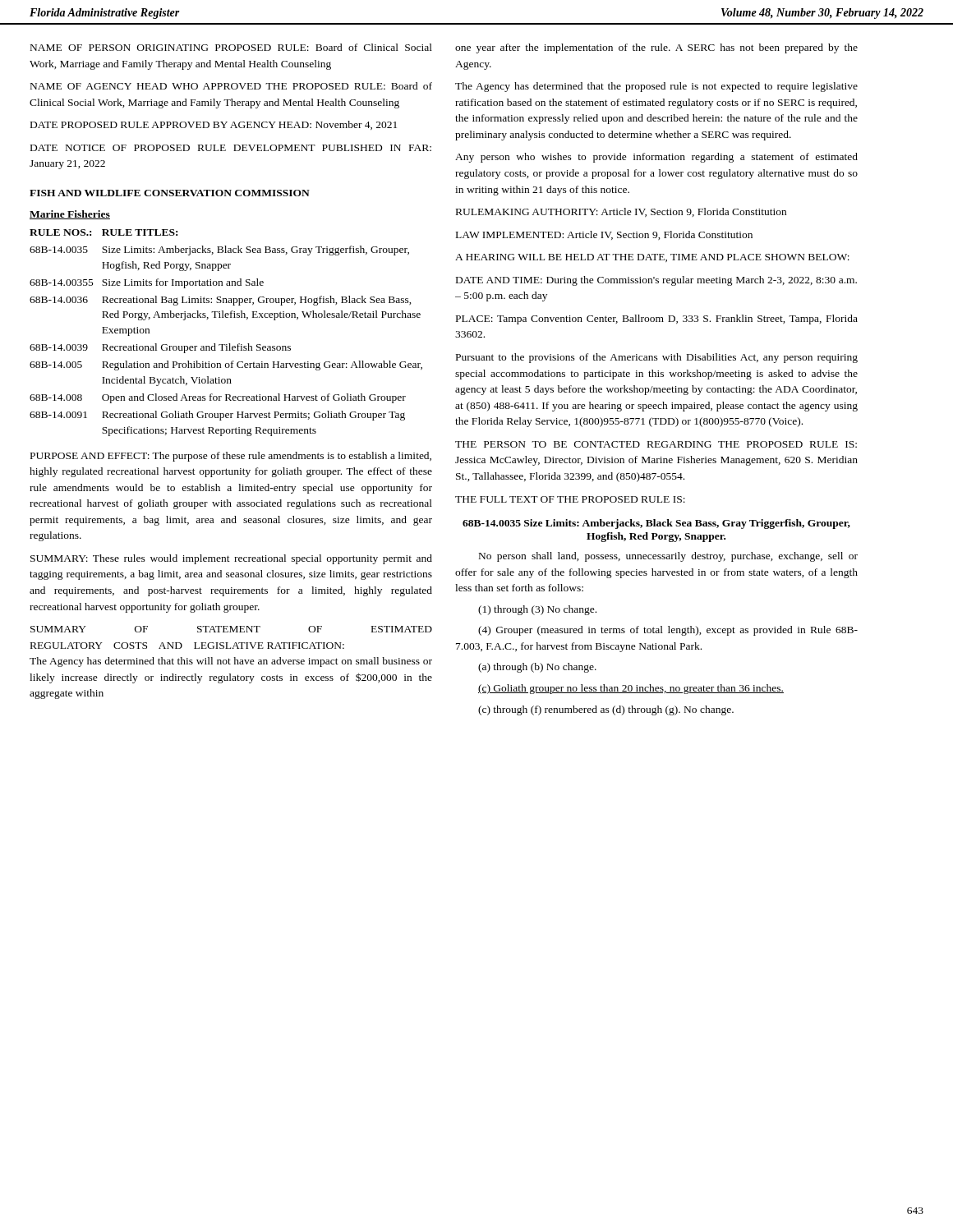Image resolution: width=953 pixels, height=1232 pixels.
Task: Click on the text block that reads "SUMMARY OF STATEMENT OF ESTIMATED REGULATORY"
Action: point(231,637)
